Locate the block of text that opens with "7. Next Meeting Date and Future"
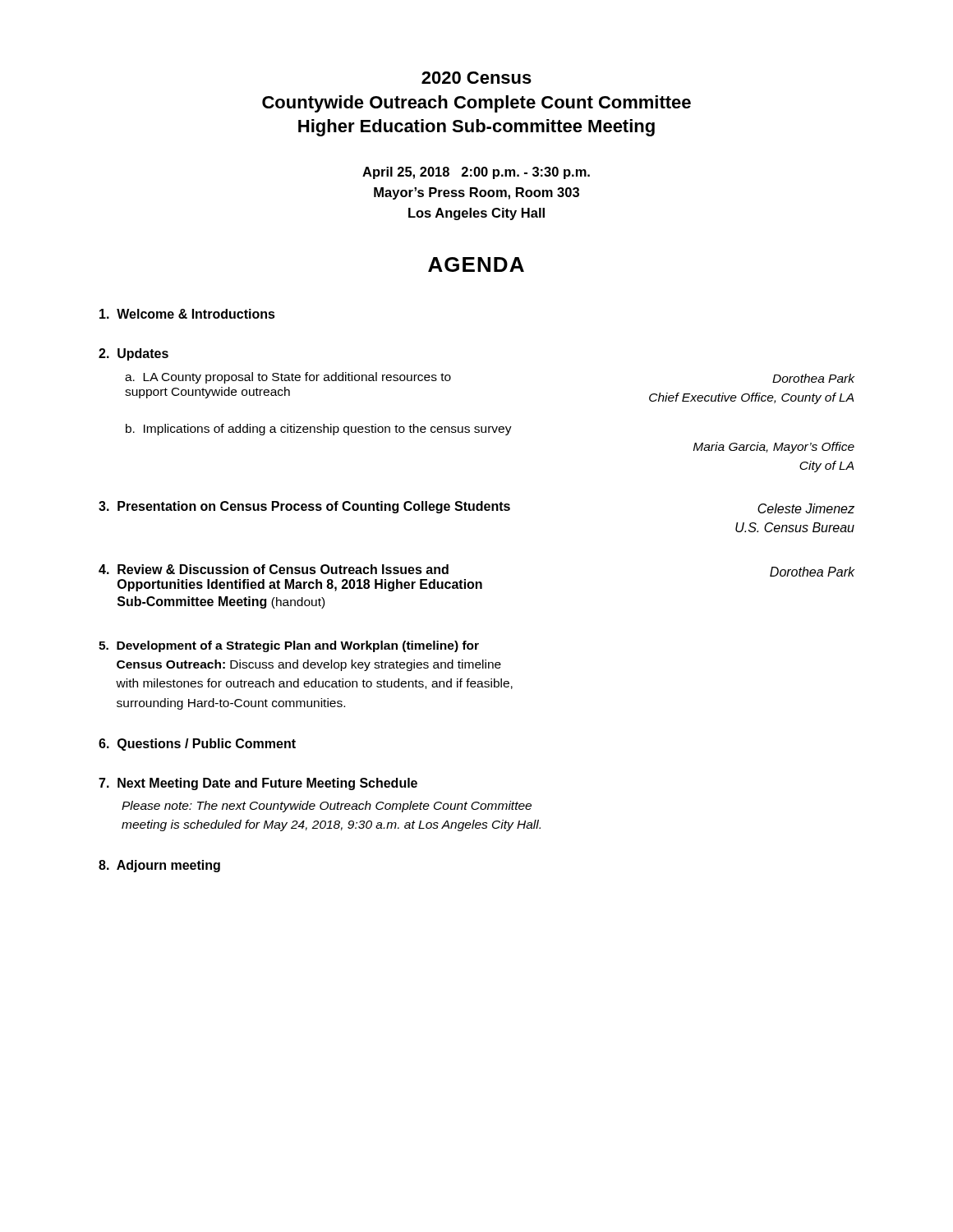This screenshot has width=953, height=1232. [476, 805]
